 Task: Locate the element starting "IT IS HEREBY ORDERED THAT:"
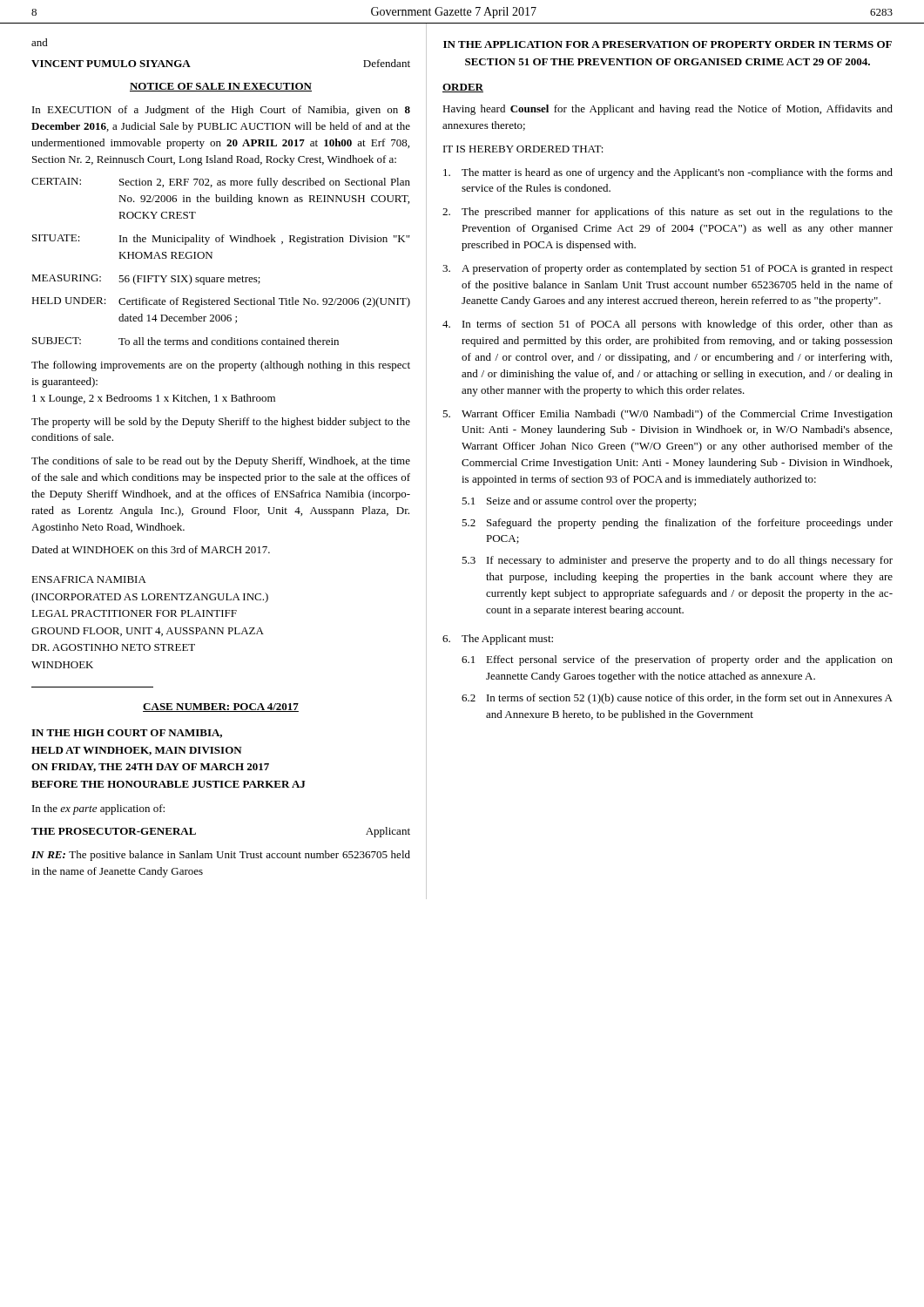point(523,149)
